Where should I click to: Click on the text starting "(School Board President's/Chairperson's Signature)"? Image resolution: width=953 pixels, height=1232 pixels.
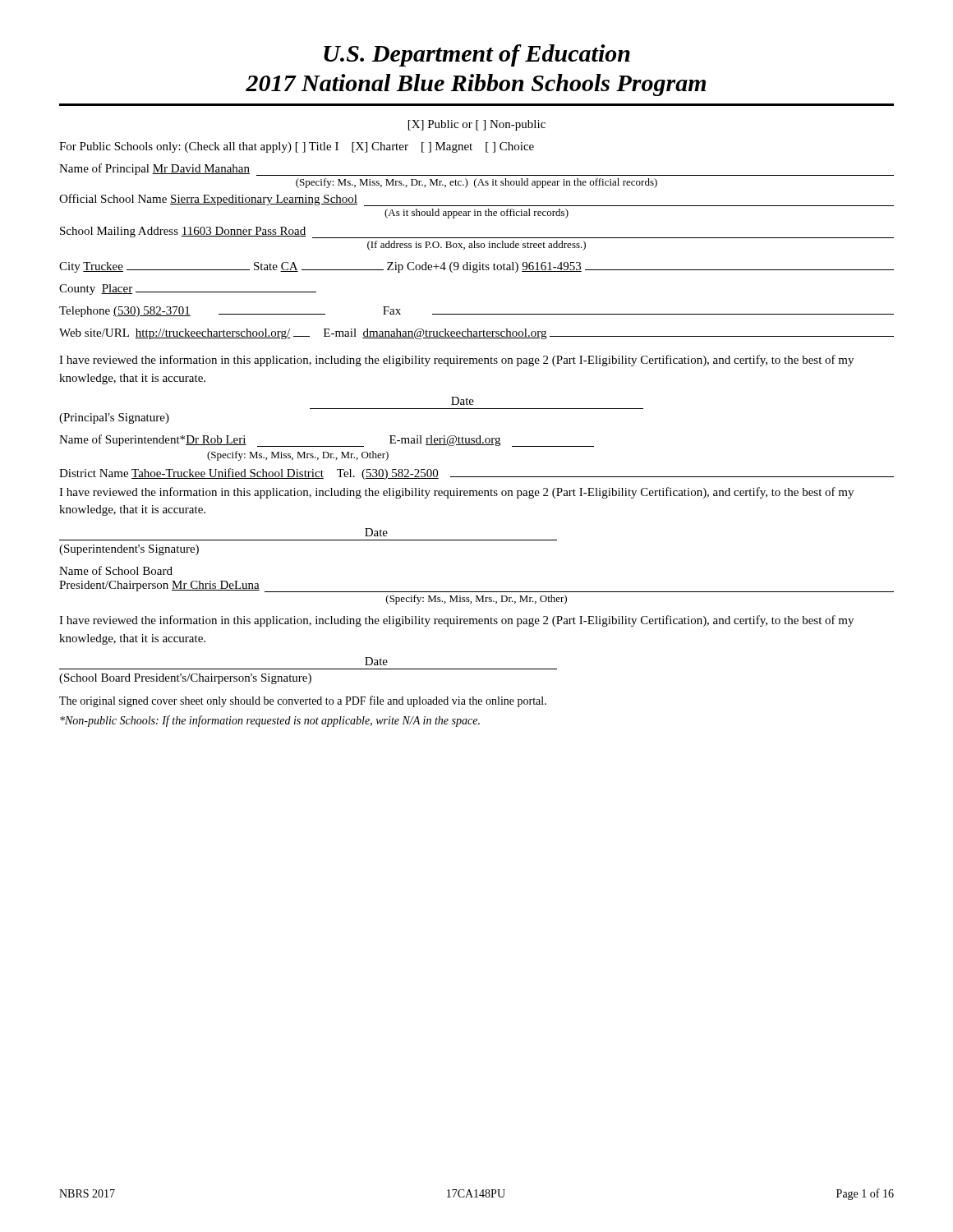click(185, 677)
